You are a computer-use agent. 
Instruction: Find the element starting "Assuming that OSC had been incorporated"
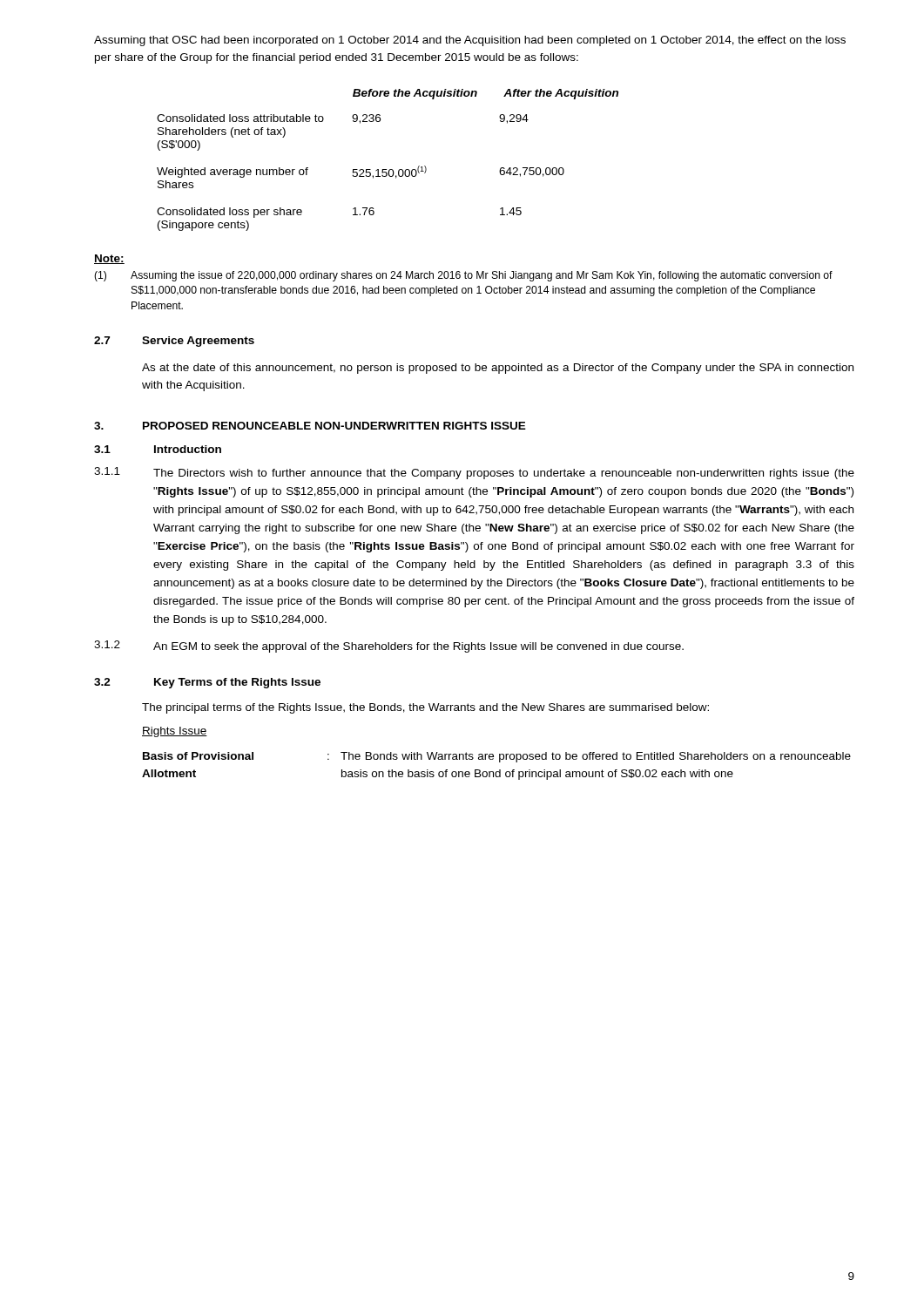[x=470, y=48]
